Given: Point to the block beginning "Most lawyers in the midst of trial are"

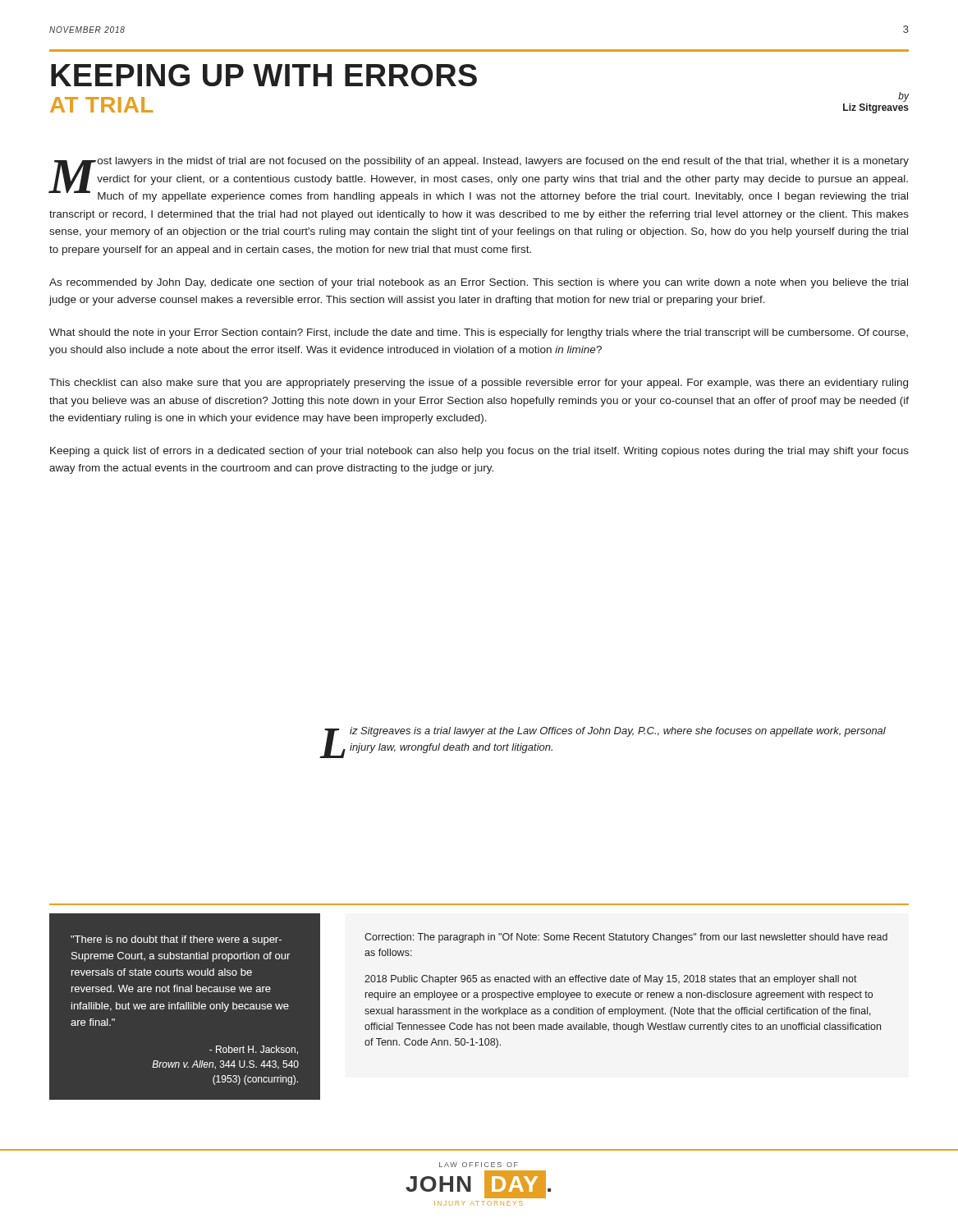Looking at the screenshot, I should pos(479,204).
